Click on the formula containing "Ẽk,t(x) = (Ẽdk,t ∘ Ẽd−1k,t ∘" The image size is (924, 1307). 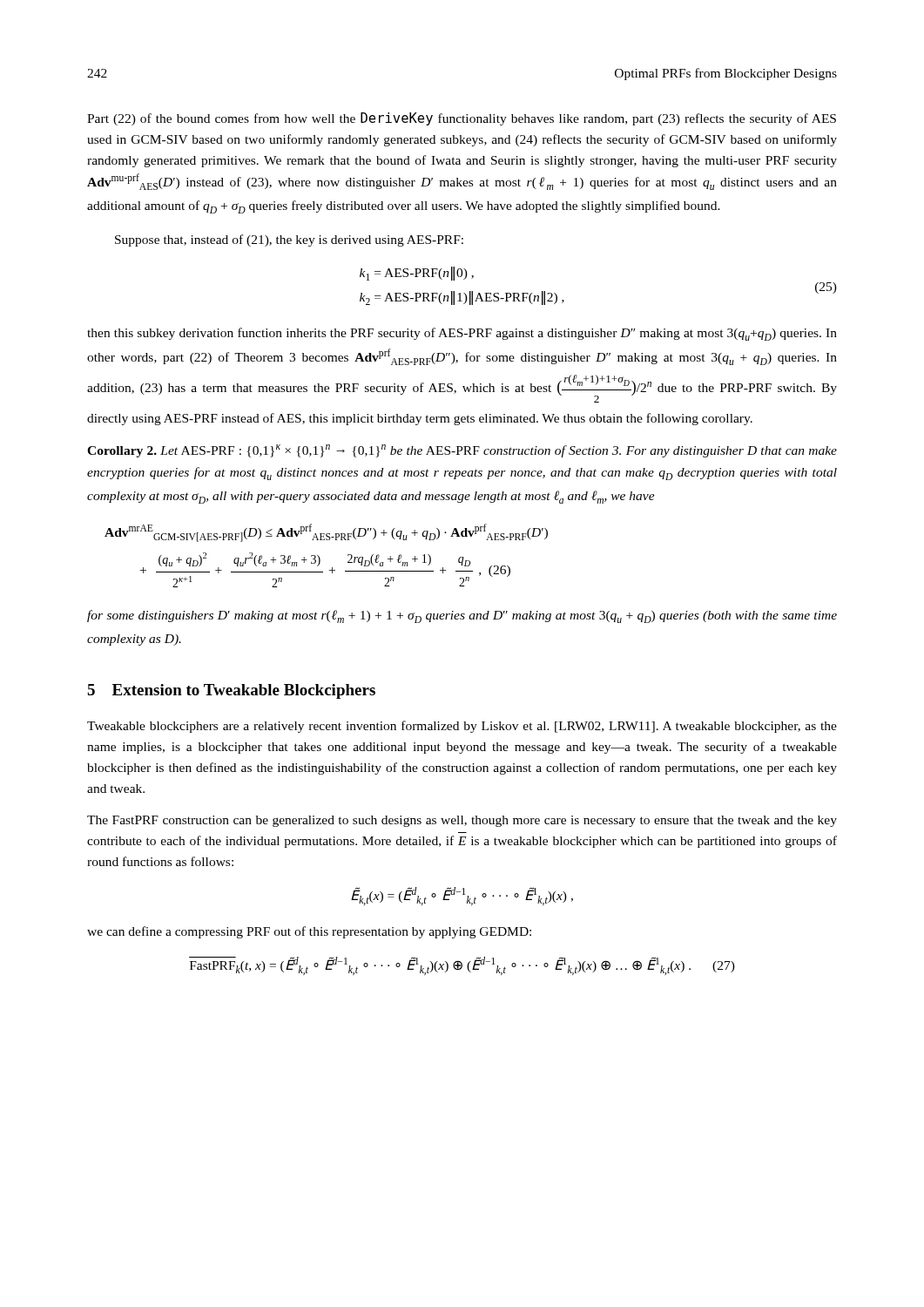coord(462,896)
